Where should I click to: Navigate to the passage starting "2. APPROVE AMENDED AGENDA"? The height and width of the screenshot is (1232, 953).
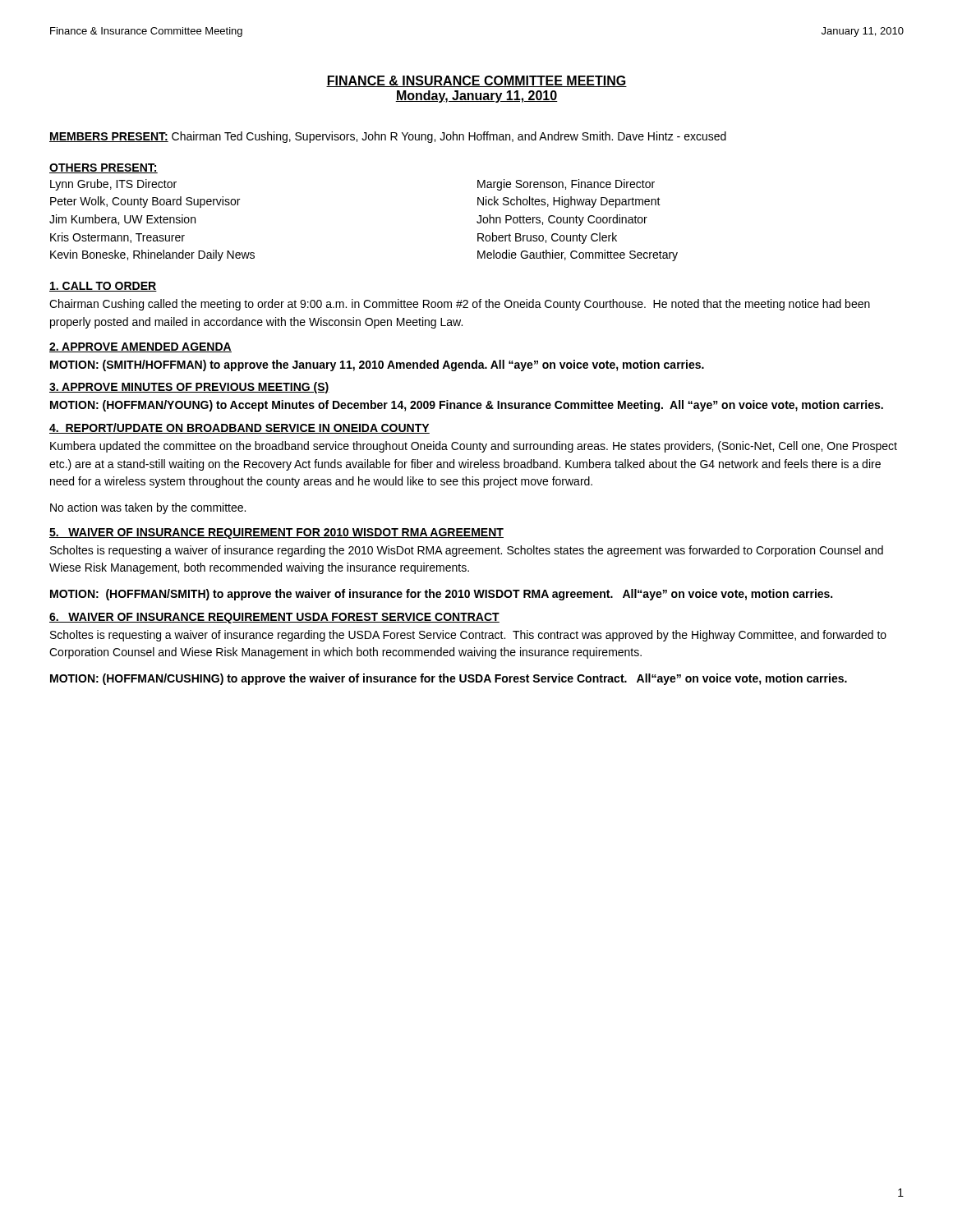(140, 346)
